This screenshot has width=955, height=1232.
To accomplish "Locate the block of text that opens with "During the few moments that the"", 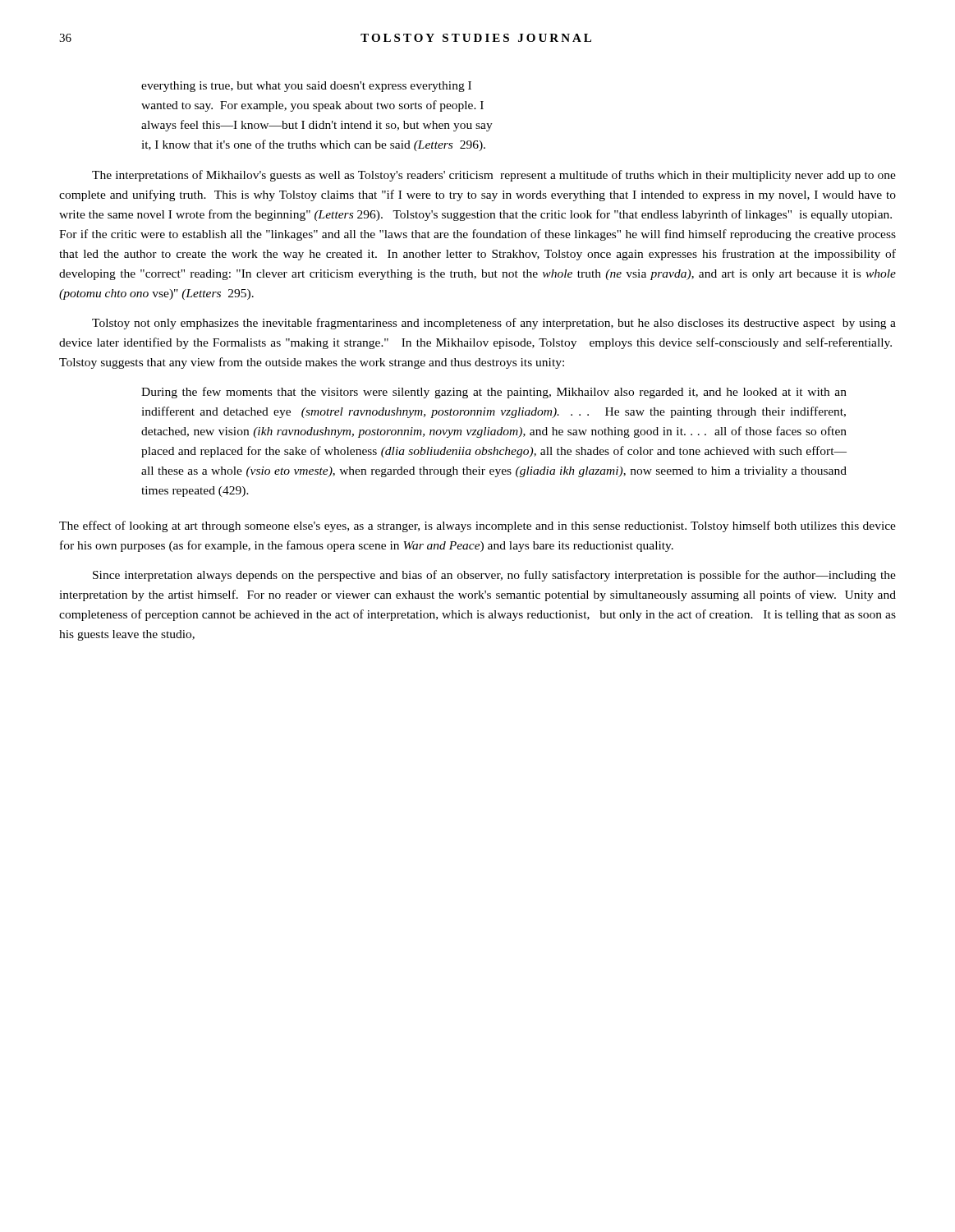I will pyautogui.click(x=494, y=441).
